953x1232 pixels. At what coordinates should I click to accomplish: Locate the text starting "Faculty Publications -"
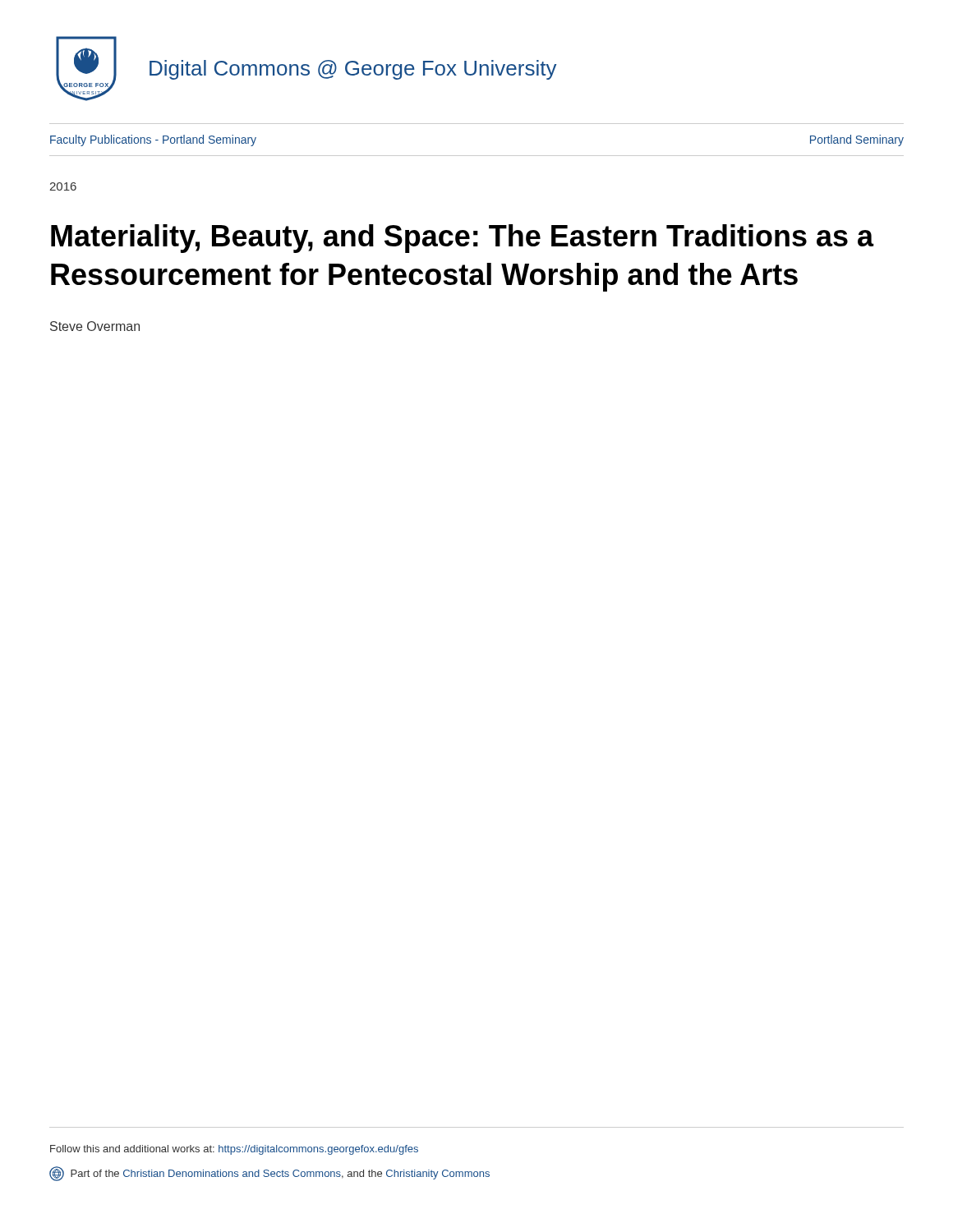click(153, 140)
